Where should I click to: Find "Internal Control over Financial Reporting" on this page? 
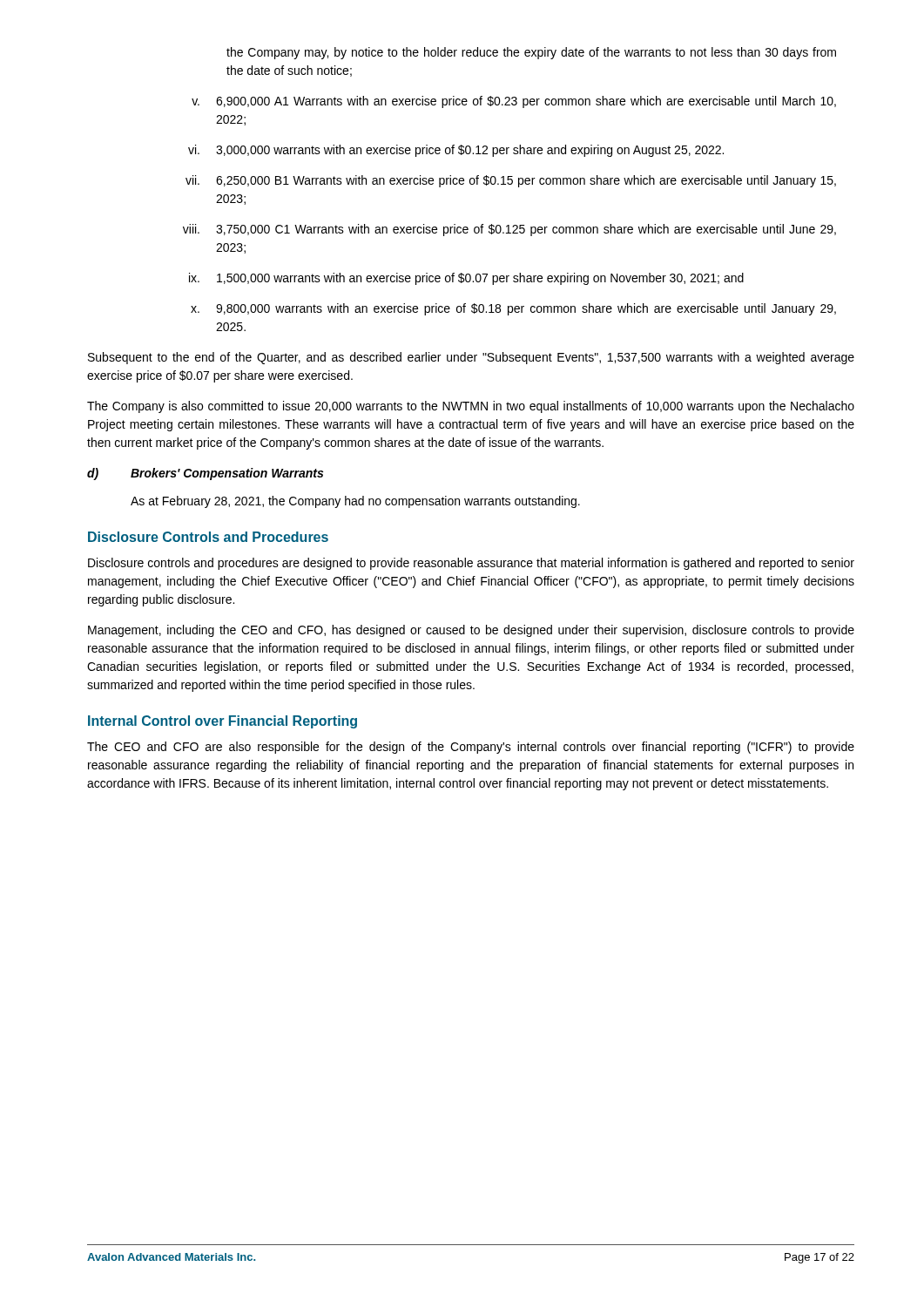[x=223, y=721]
